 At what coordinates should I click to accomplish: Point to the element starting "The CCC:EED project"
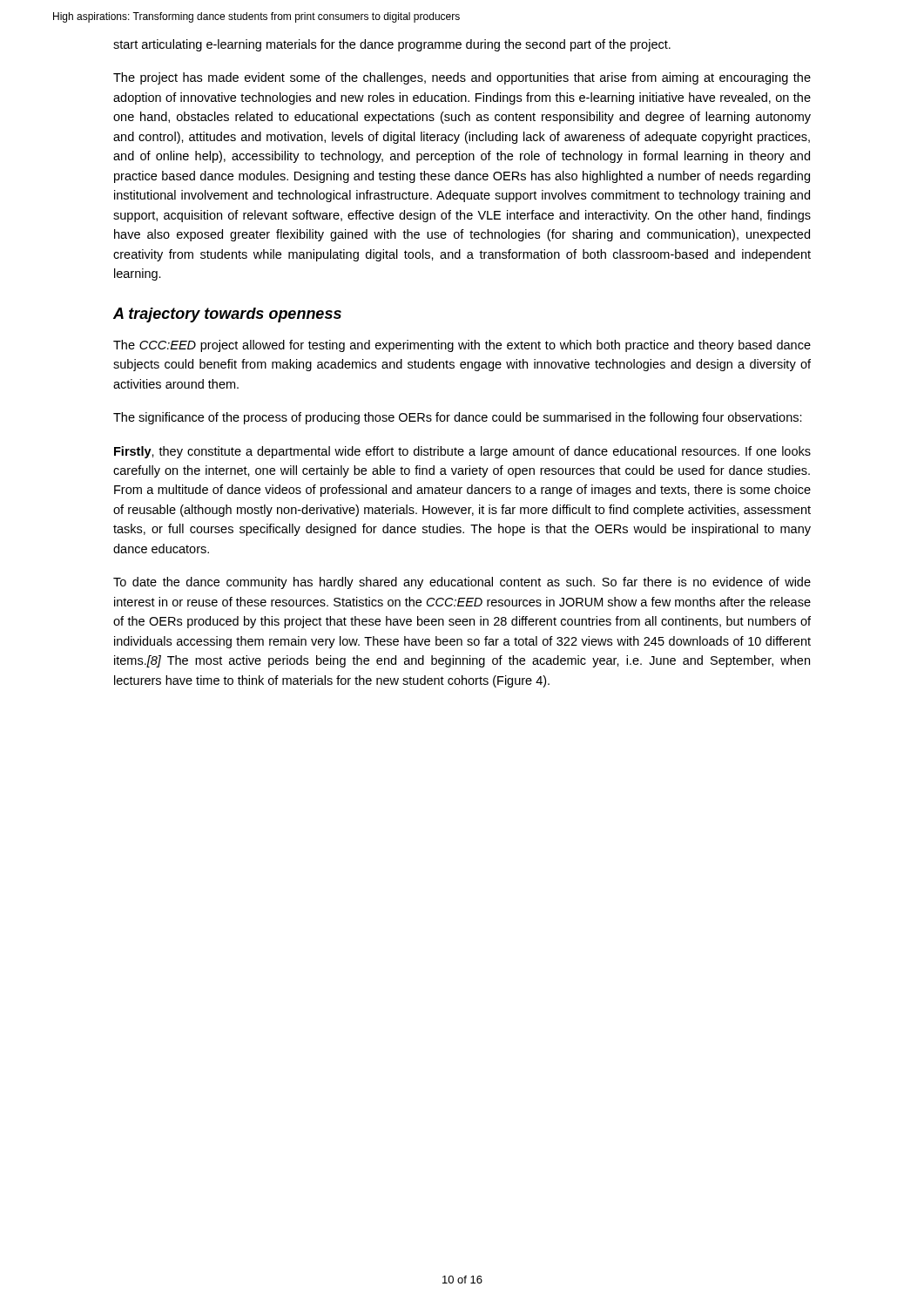[462, 364]
